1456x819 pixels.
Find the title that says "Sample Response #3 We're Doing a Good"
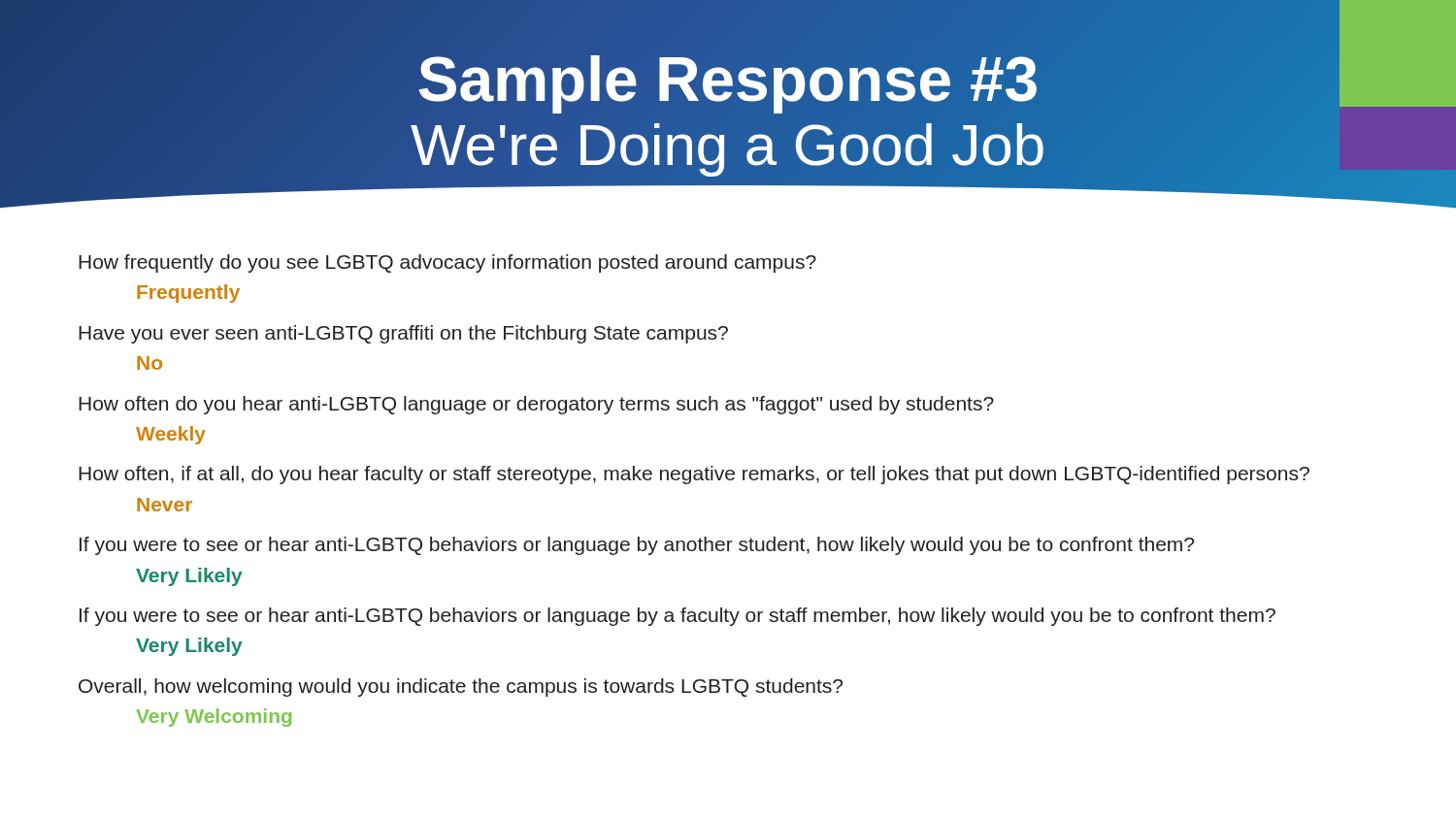(x=728, y=112)
